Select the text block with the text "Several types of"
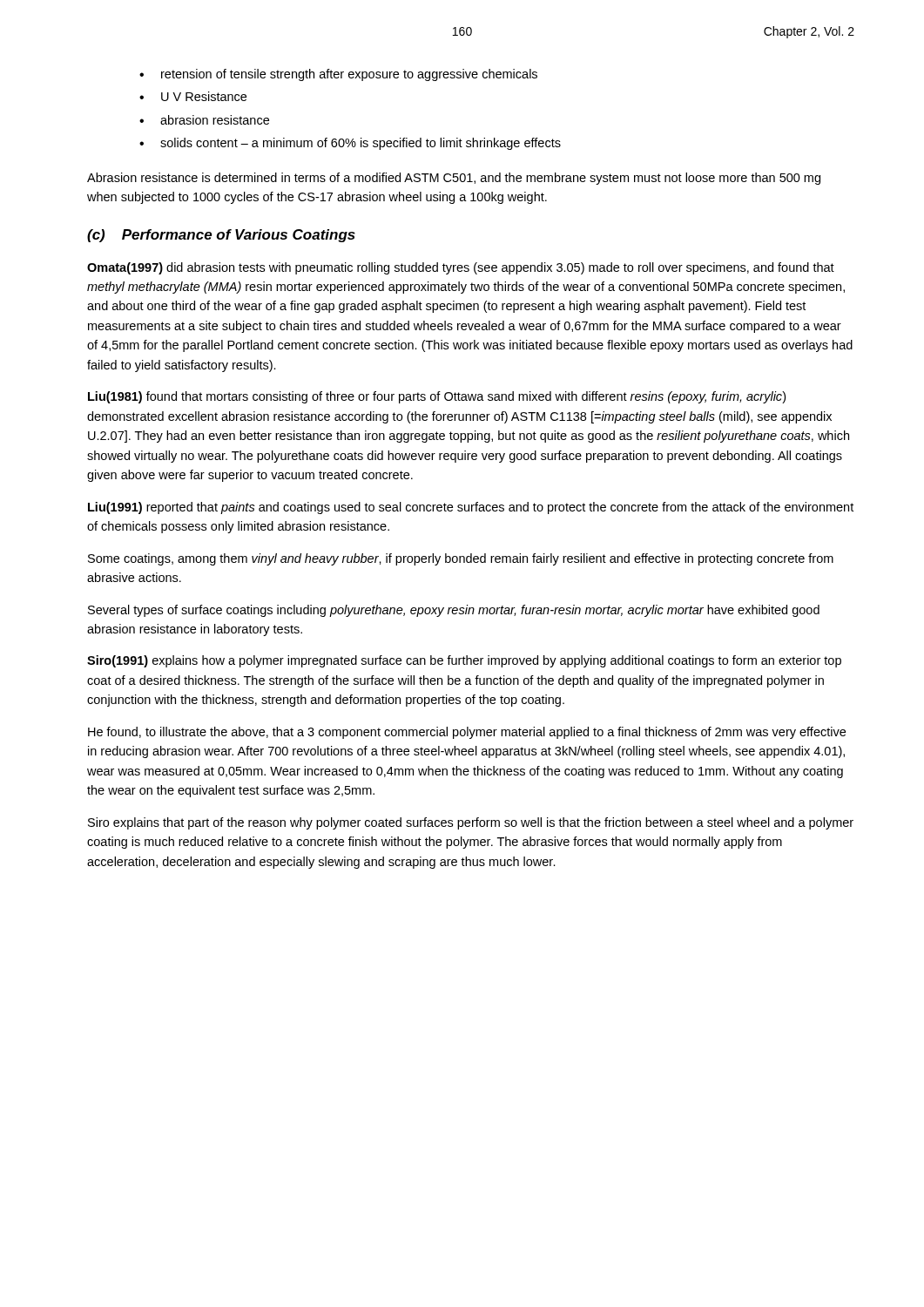Viewport: 924px width, 1307px height. 453,619
